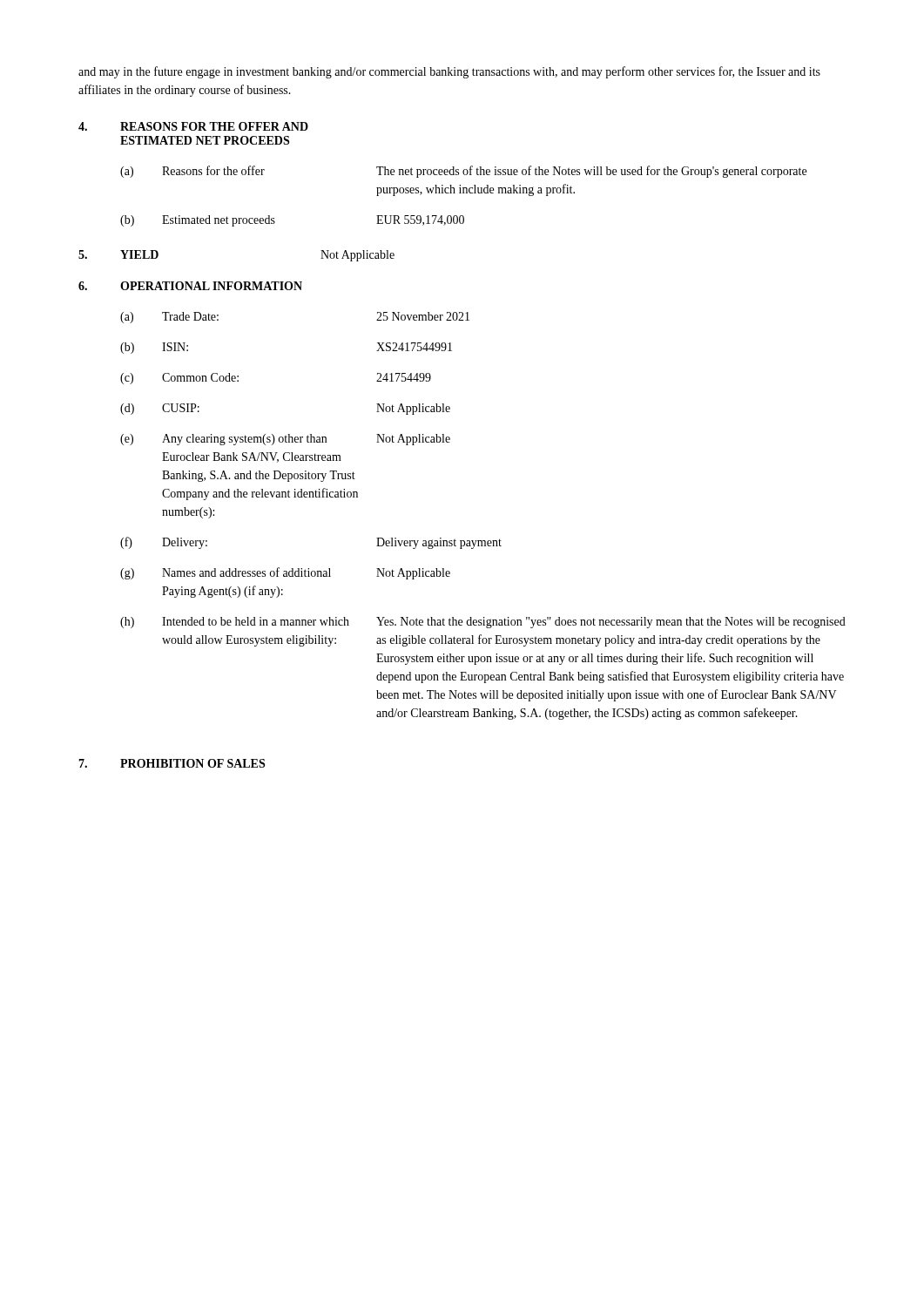Where does it say "(d) CUSIP: Not Applicable"?
The height and width of the screenshot is (1307, 924).
tap(182, 408)
